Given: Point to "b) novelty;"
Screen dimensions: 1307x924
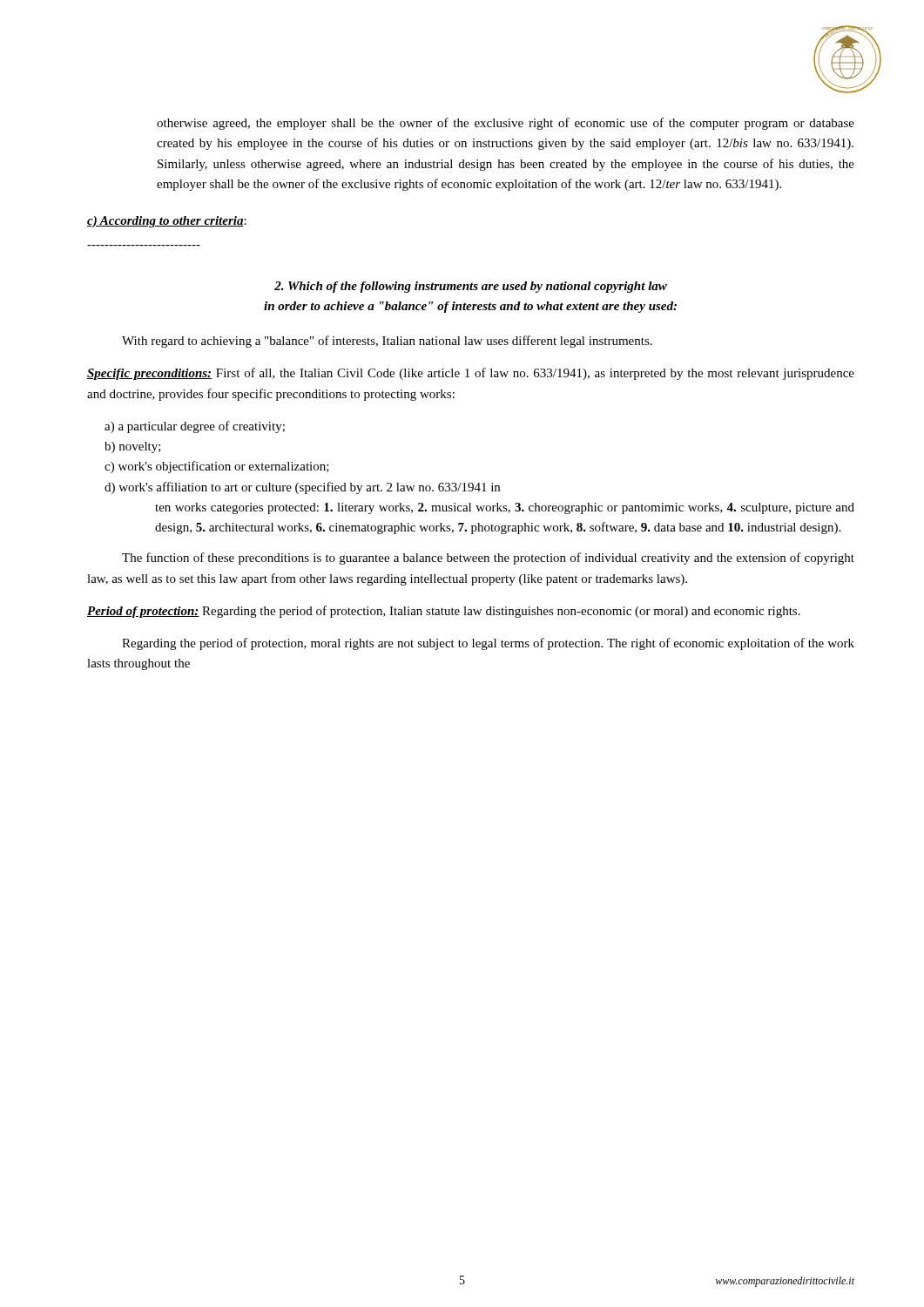Looking at the screenshot, I should (133, 446).
